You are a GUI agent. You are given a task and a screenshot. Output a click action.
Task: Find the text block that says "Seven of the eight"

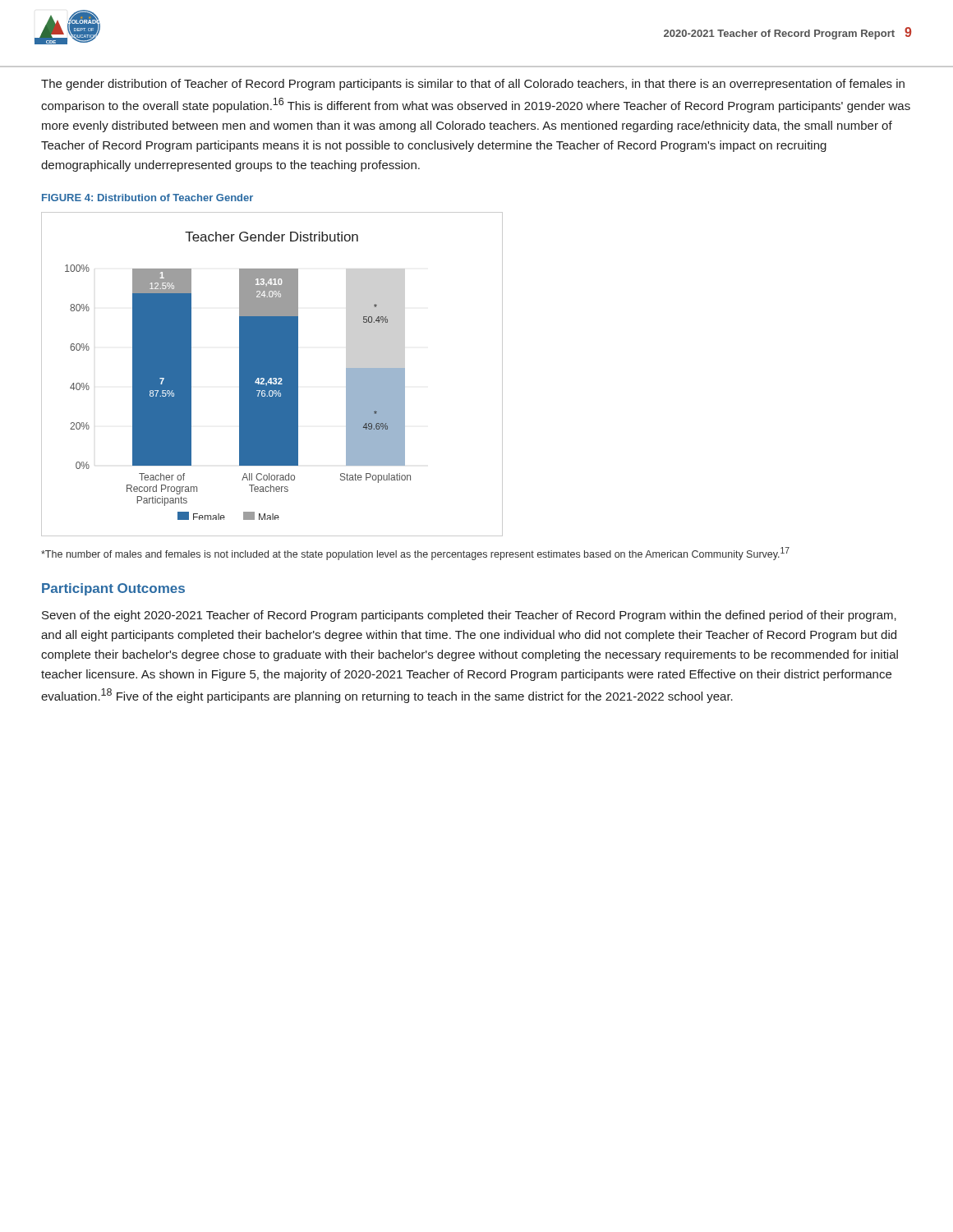[x=470, y=655]
